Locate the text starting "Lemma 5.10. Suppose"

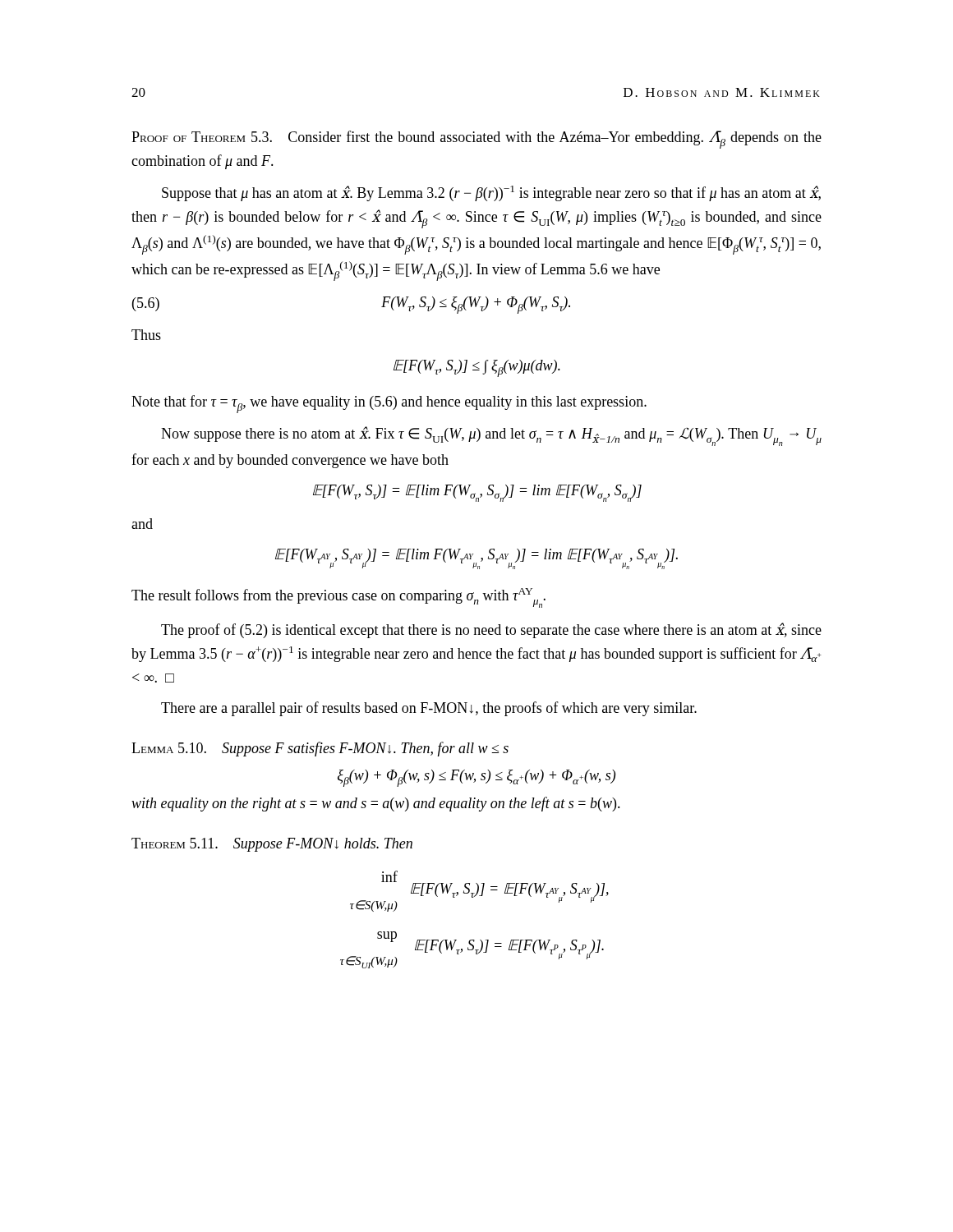point(320,749)
